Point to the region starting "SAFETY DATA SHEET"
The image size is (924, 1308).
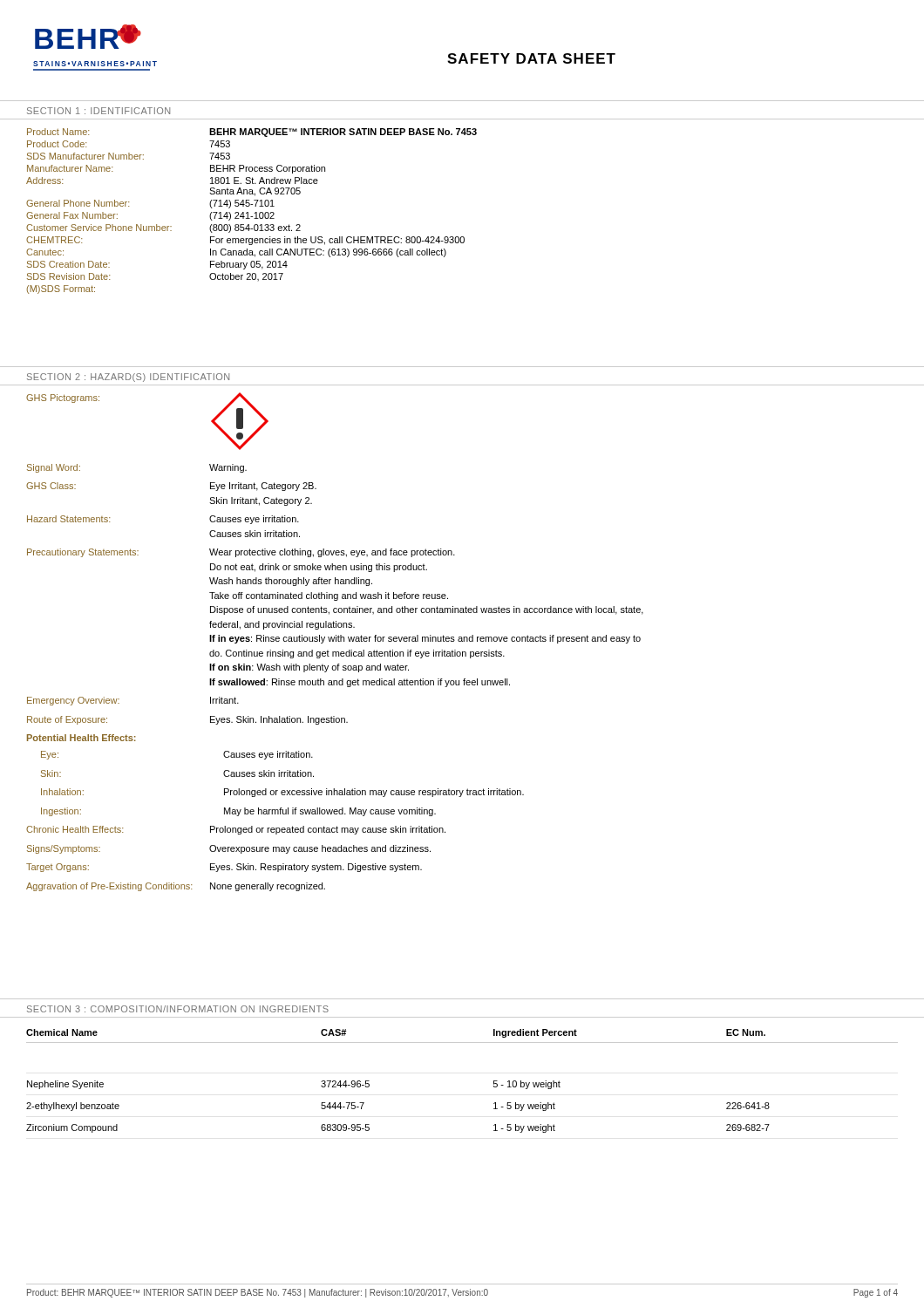532,59
